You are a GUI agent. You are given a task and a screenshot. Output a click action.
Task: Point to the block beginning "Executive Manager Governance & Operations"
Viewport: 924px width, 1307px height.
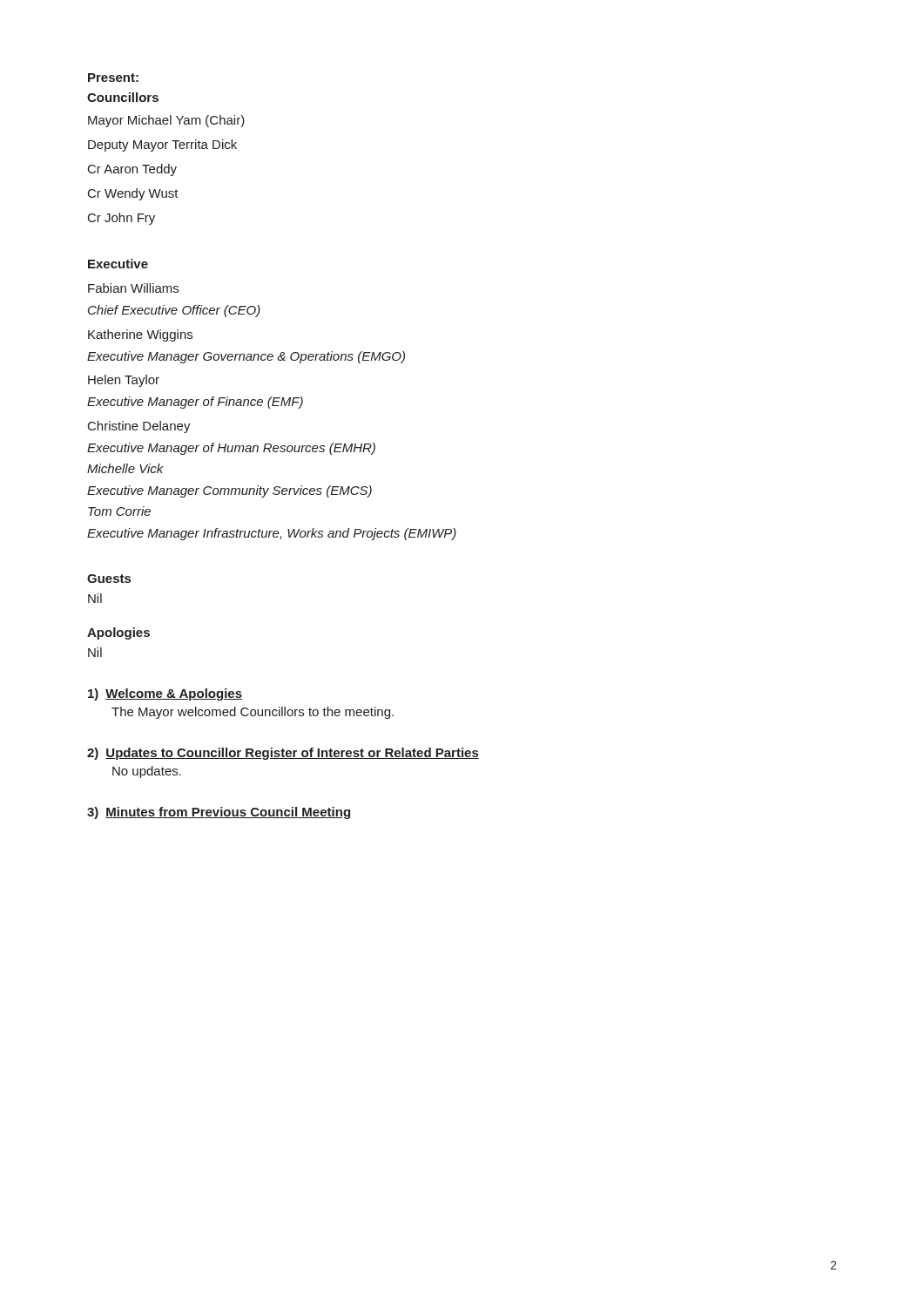(246, 356)
